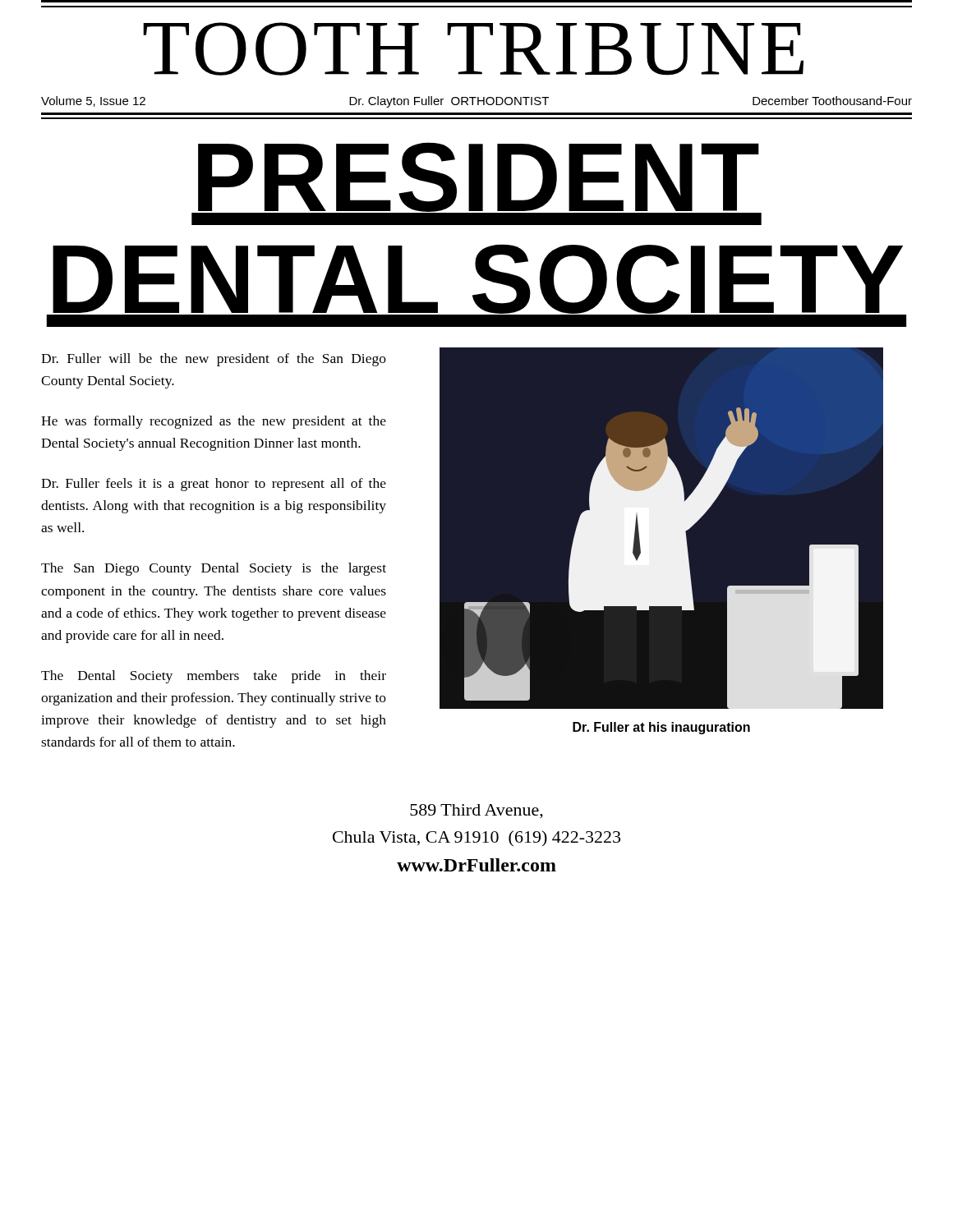Click on the text block with the text "The Dental Society members take"
Image resolution: width=953 pixels, height=1232 pixels.
click(214, 709)
